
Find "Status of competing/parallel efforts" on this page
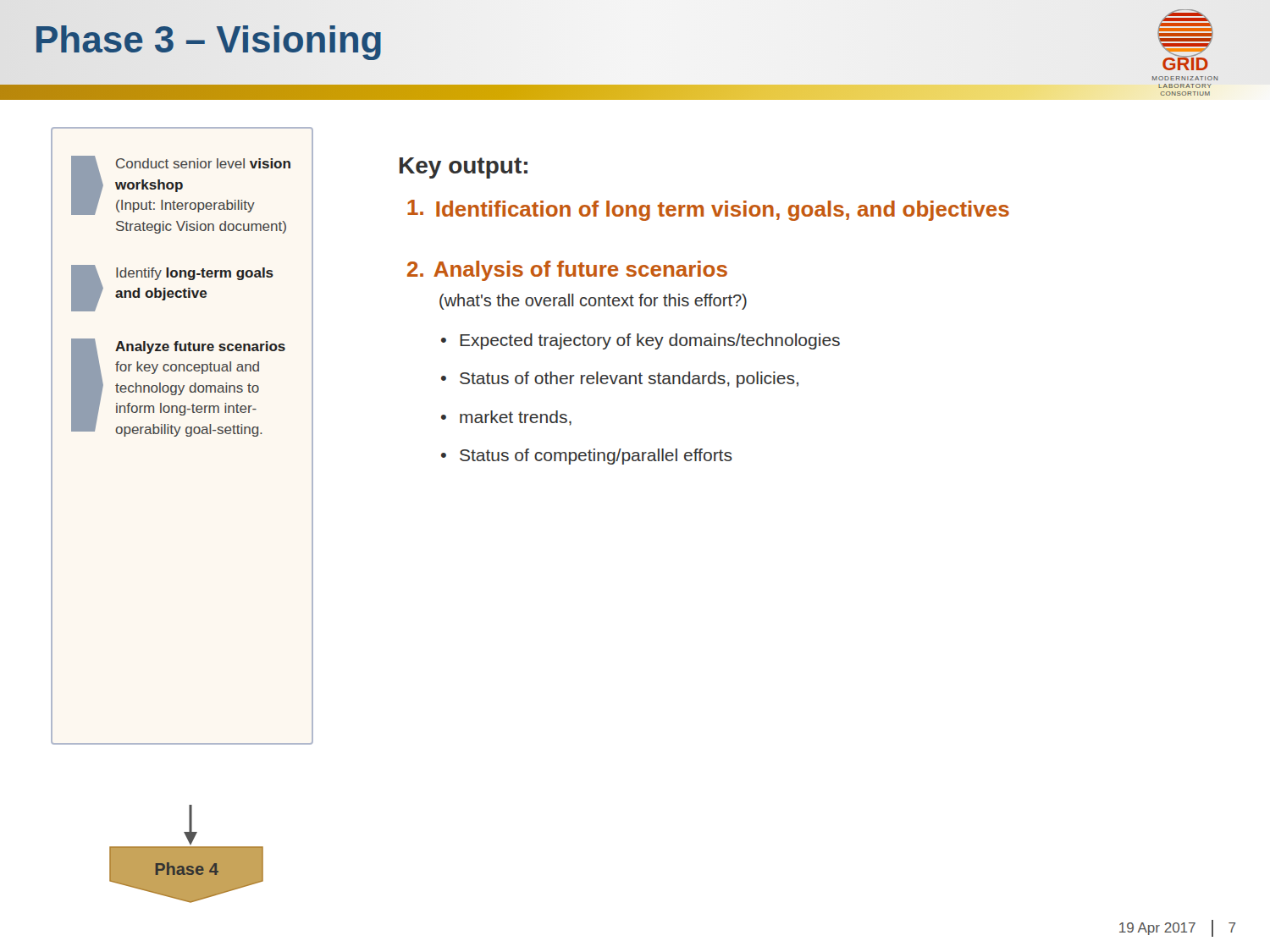coord(596,455)
